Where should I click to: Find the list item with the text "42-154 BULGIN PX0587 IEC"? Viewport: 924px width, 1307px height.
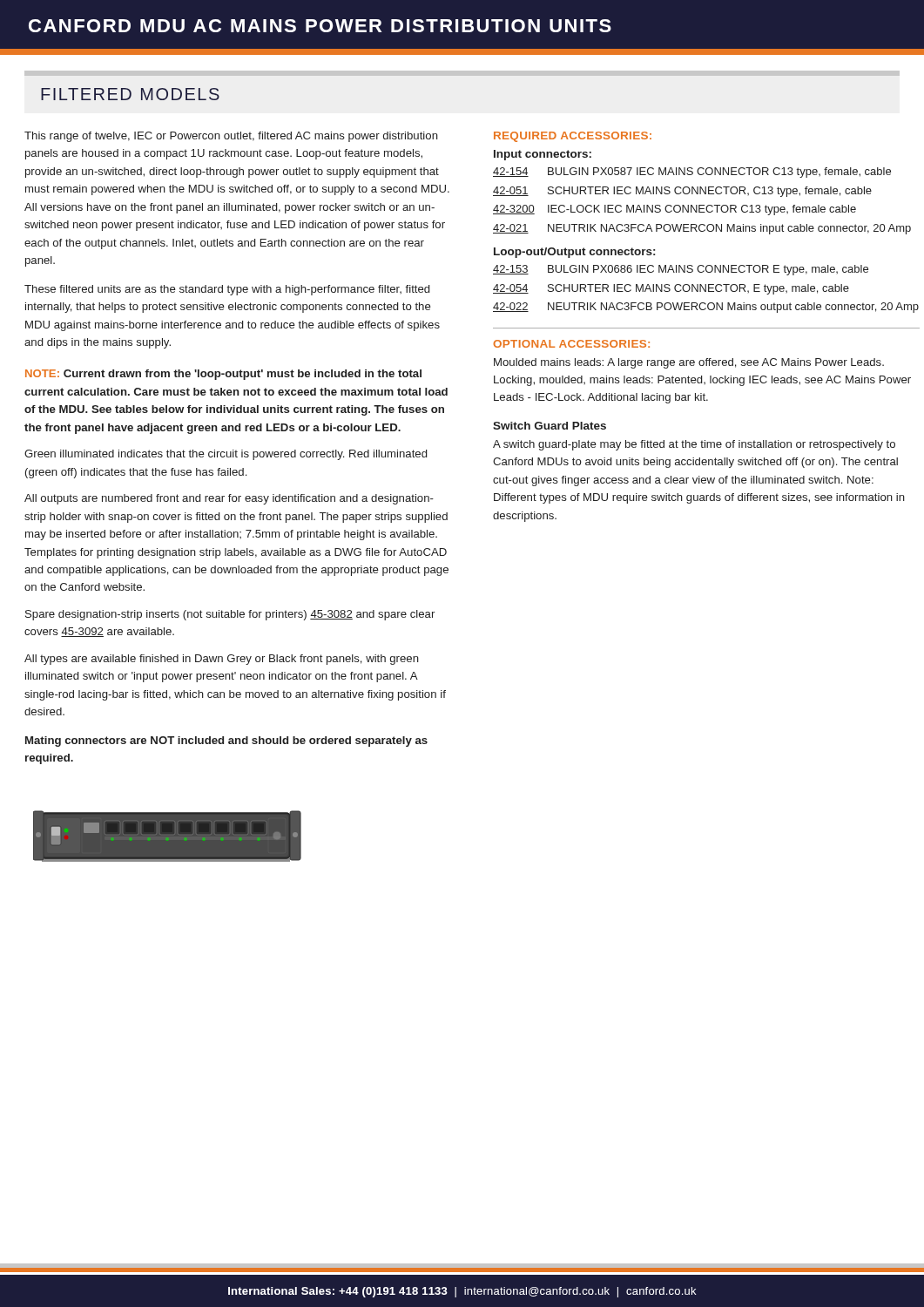(692, 171)
